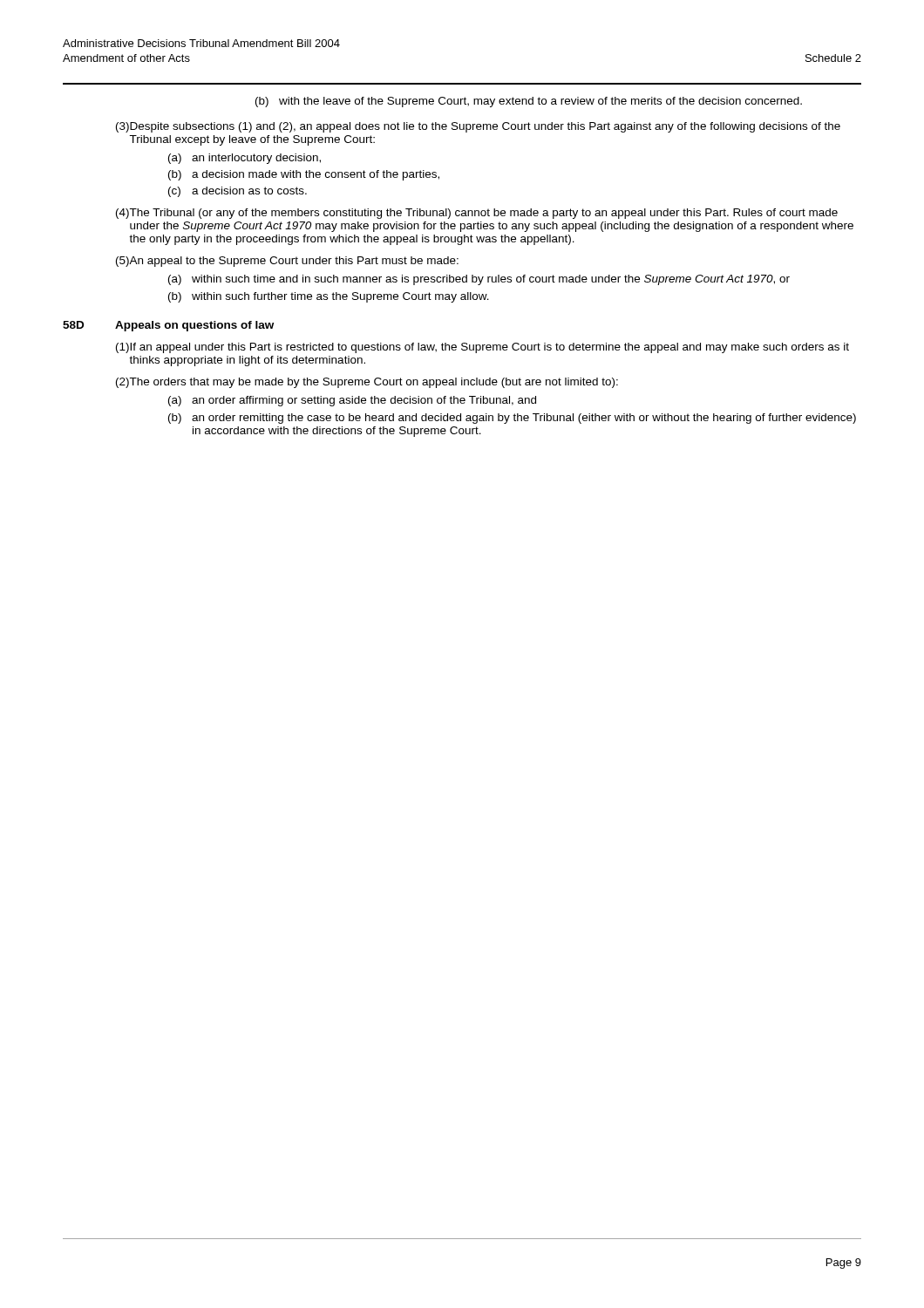Find the block on this page that starts "(b) a decision made with the consent of"
This screenshot has width=924, height=1308.
(304, 174)
